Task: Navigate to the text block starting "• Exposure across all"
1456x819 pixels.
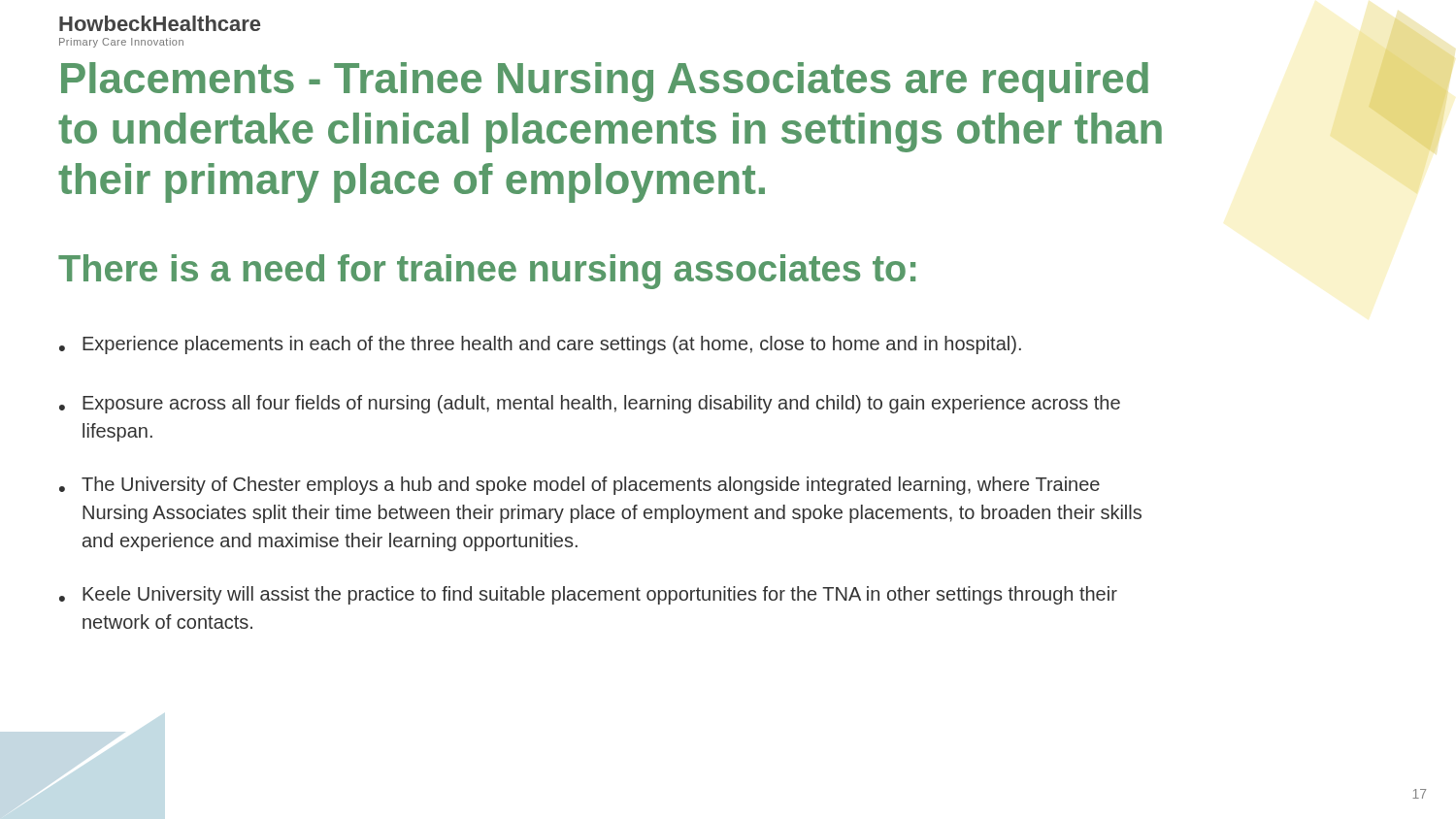Action: 612,417
